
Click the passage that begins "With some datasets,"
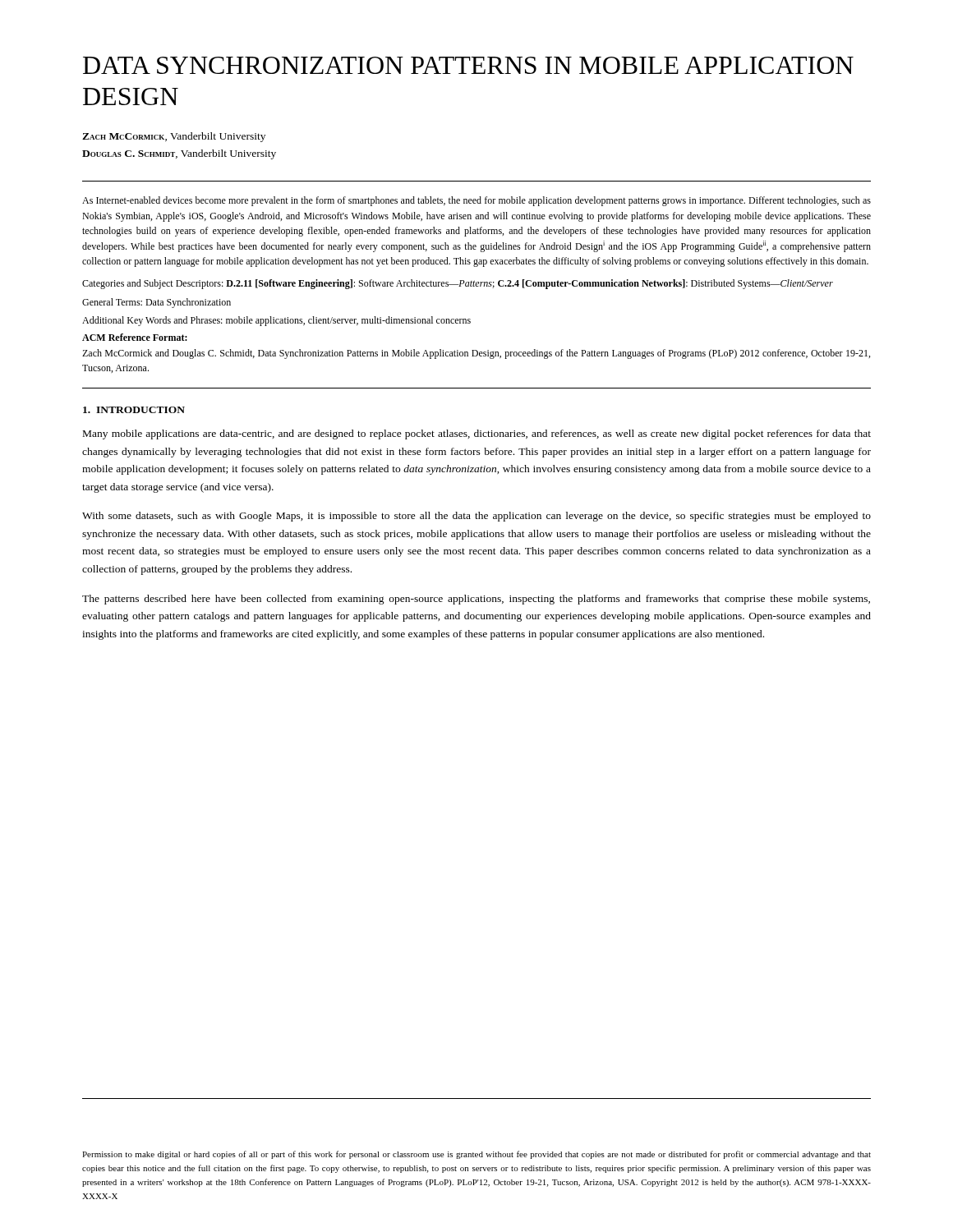pyautogui.click(x=476, y=542)
